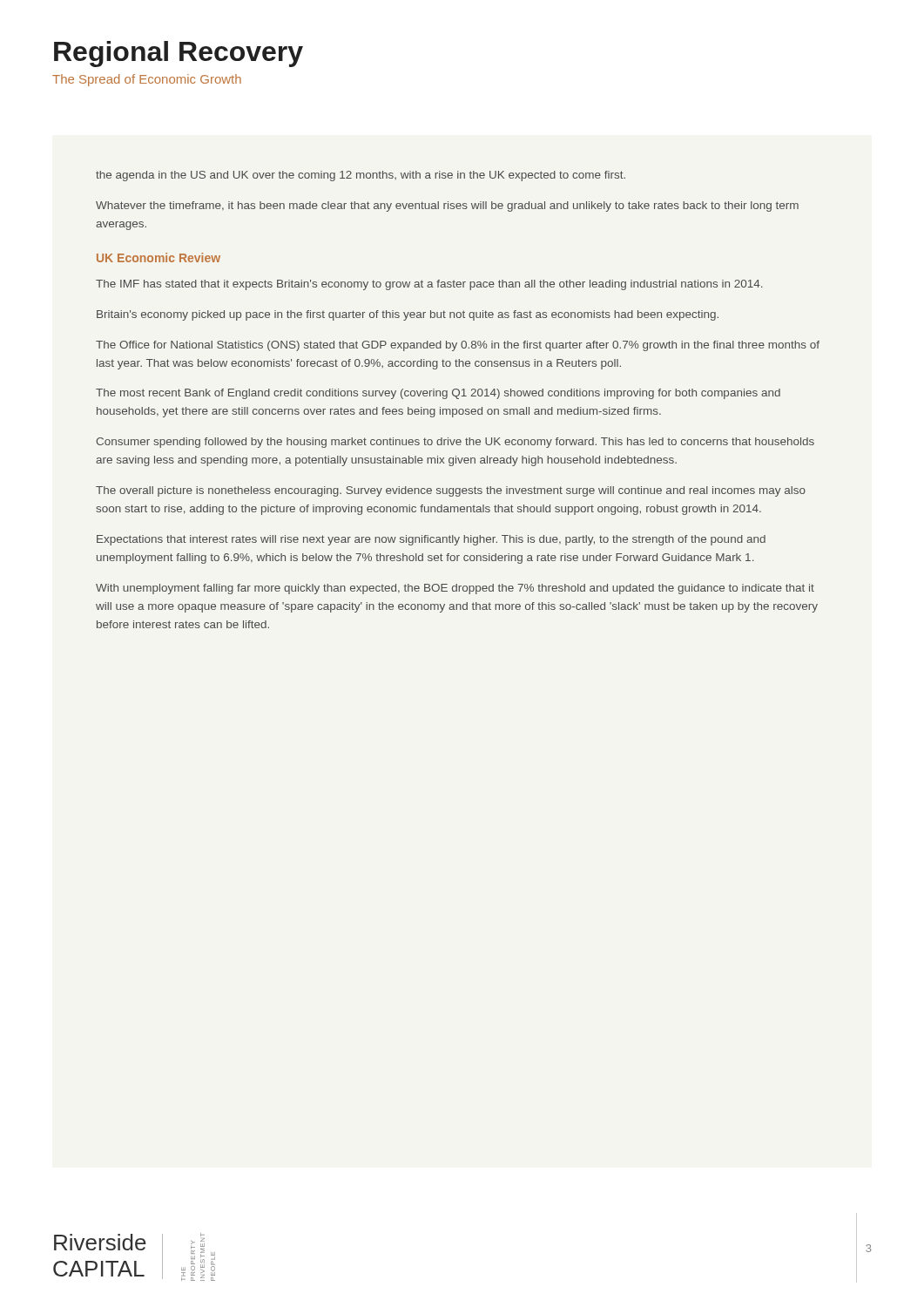924x1307 pixels.
Task: Find the block on this page that starts "The IMF has stated"
Action: click(x=430, y=283)
